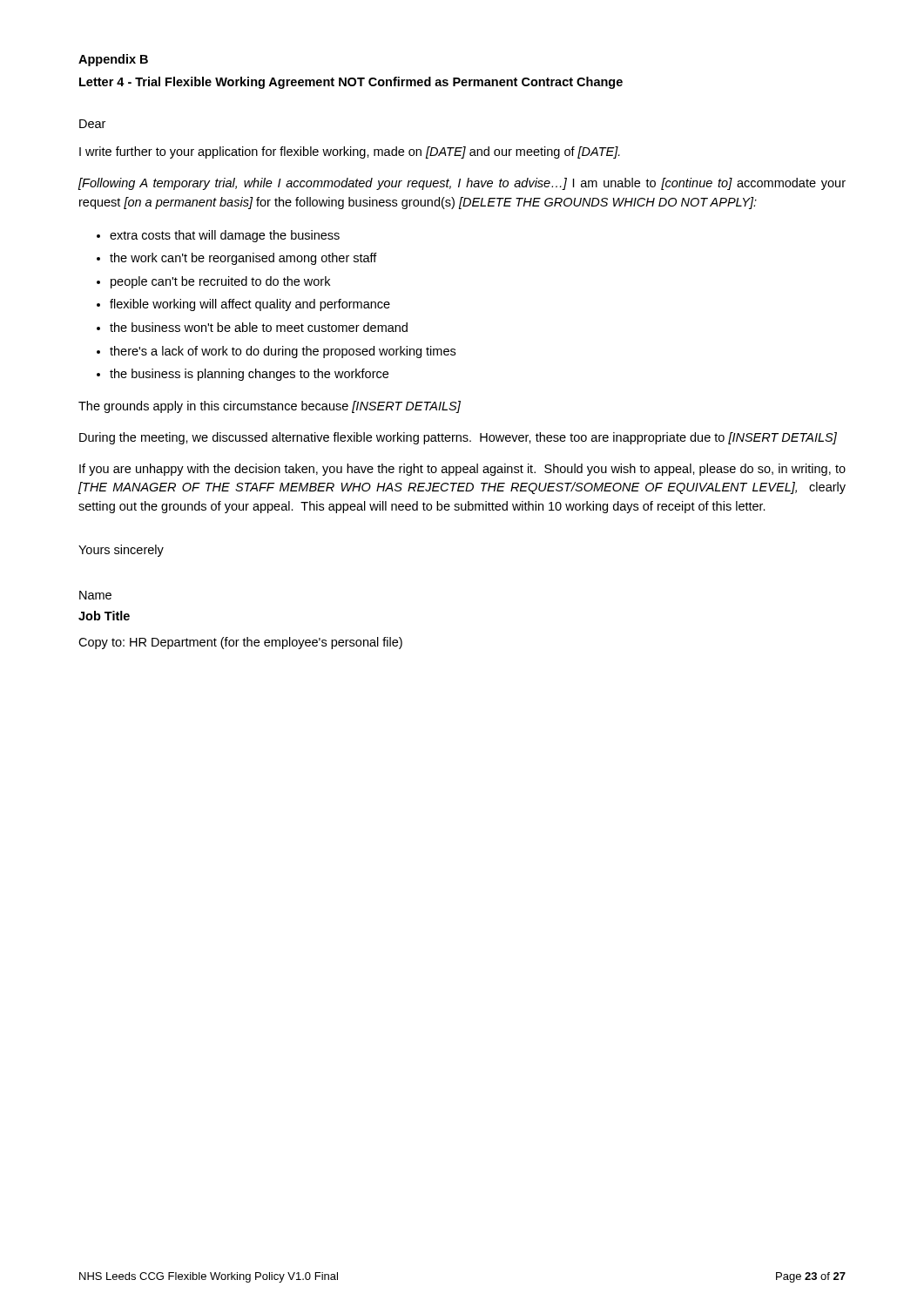Point to the block beginning "the business won't"
The height and width of the screenshot is (1307, 924).
click(x=259, y=328)
